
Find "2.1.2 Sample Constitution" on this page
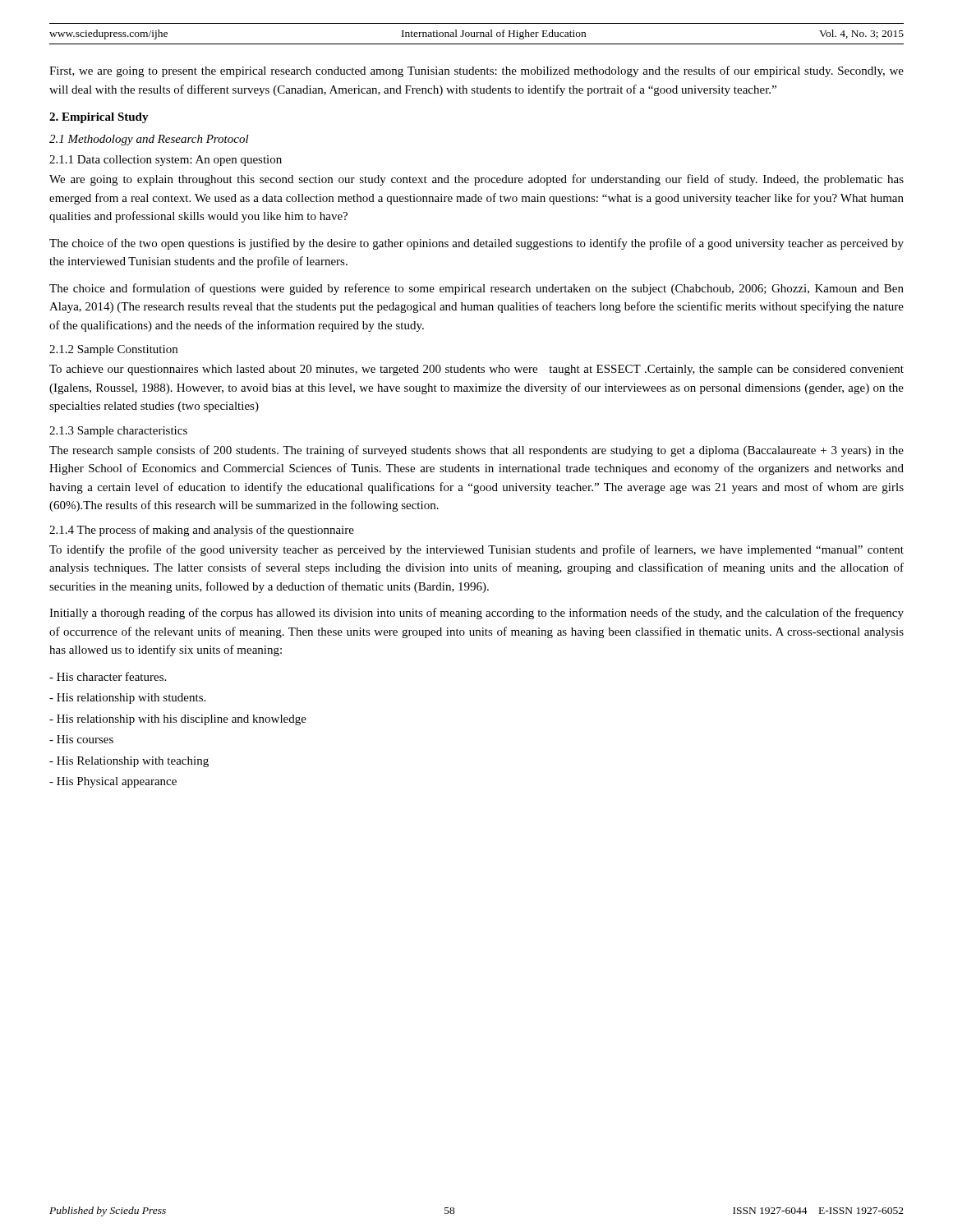[x=114, y=349]
